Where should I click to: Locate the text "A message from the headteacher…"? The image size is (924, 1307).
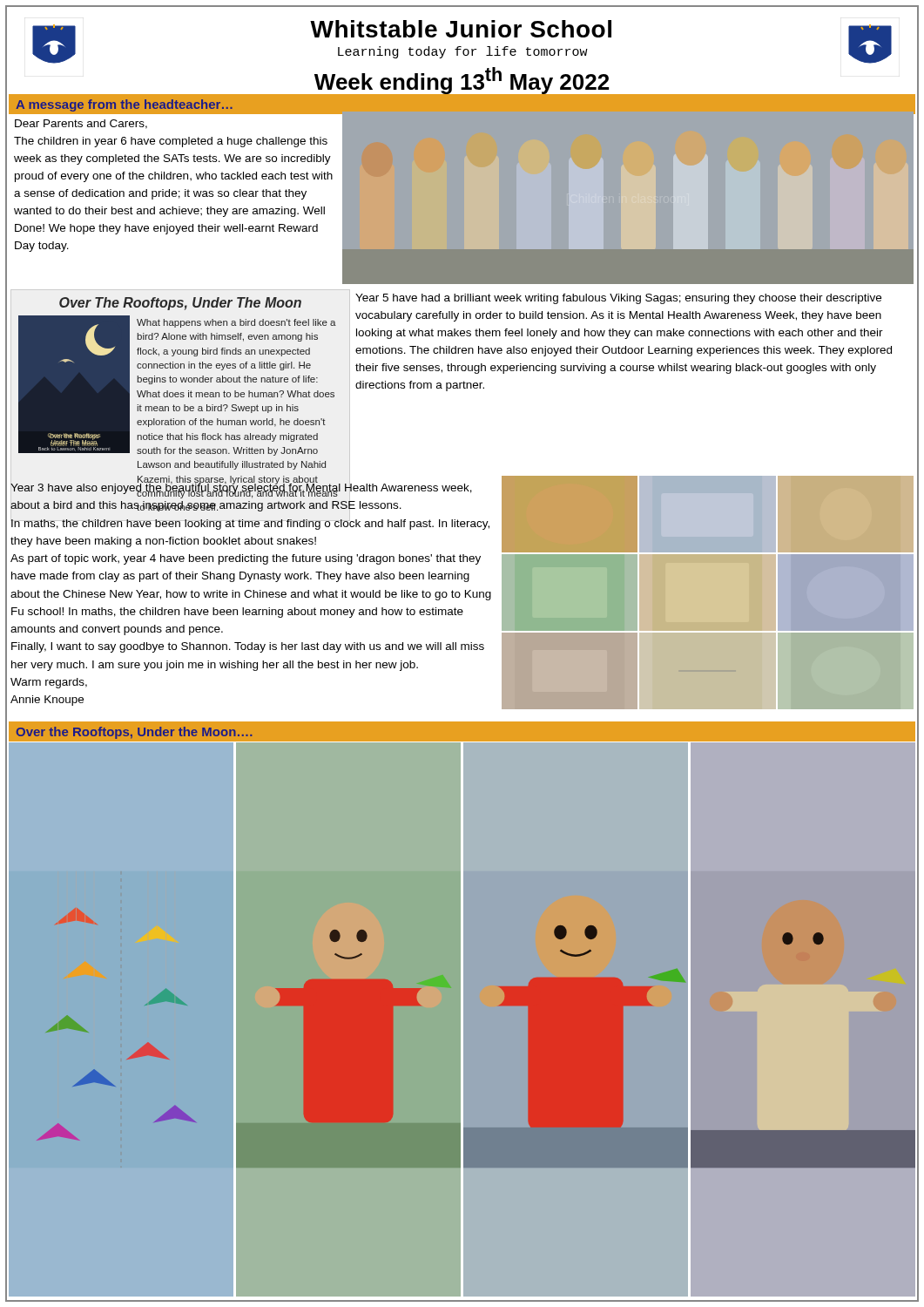(x=125, y=104)
